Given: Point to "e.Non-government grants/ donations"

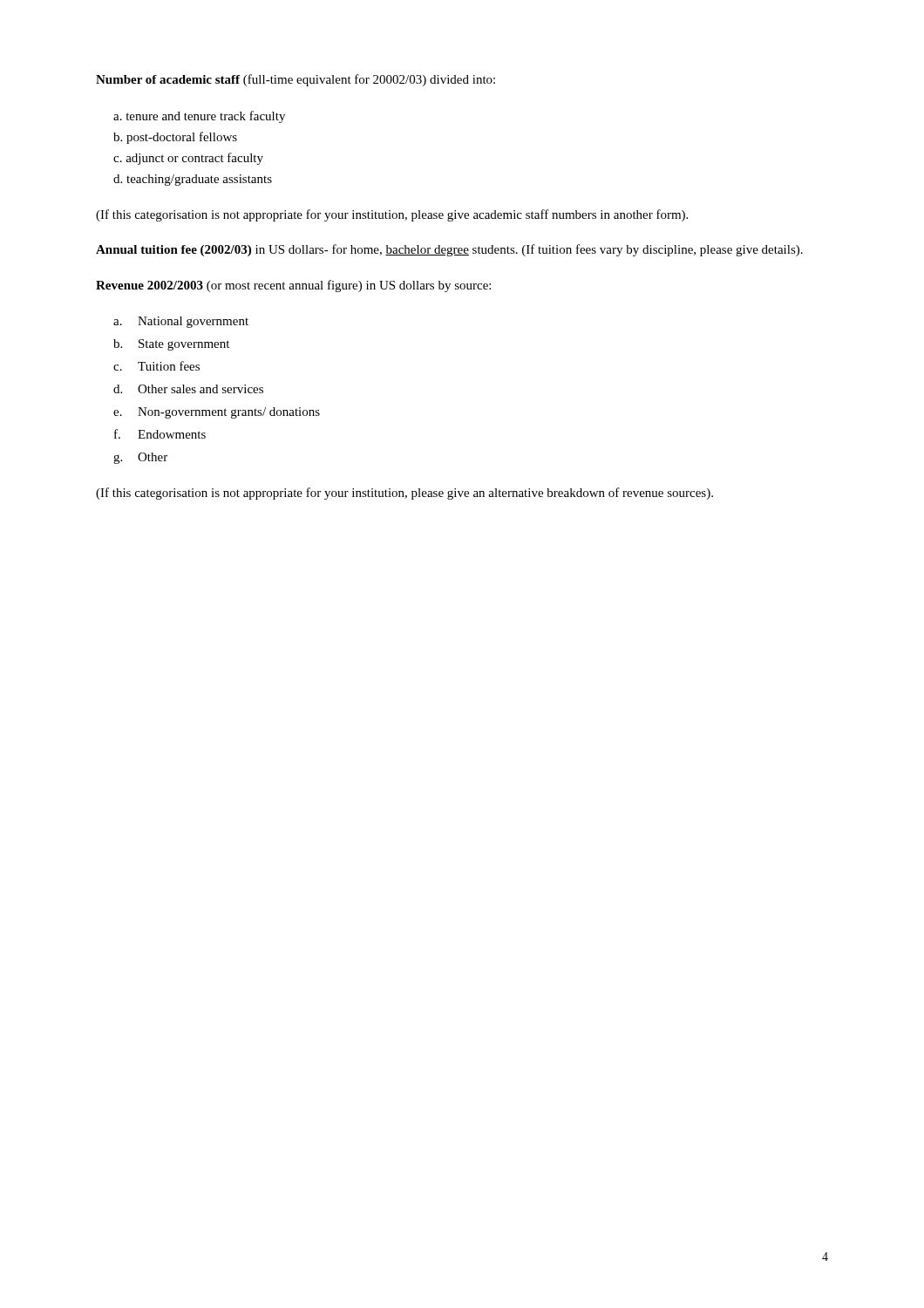Looking at the screenshot, I should (208, 412).
